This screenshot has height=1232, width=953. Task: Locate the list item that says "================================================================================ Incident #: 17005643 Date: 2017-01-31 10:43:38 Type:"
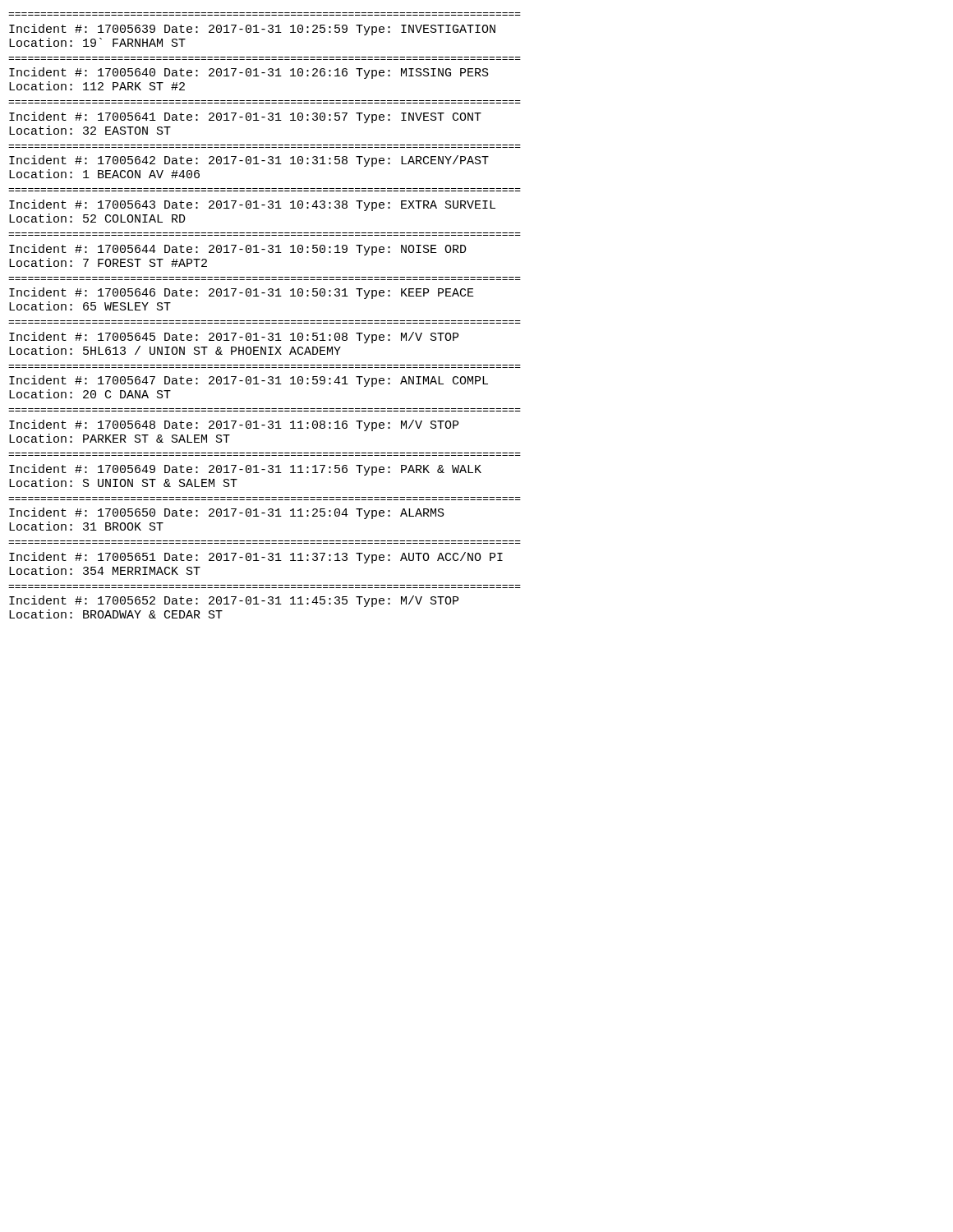tap(476, 205)
